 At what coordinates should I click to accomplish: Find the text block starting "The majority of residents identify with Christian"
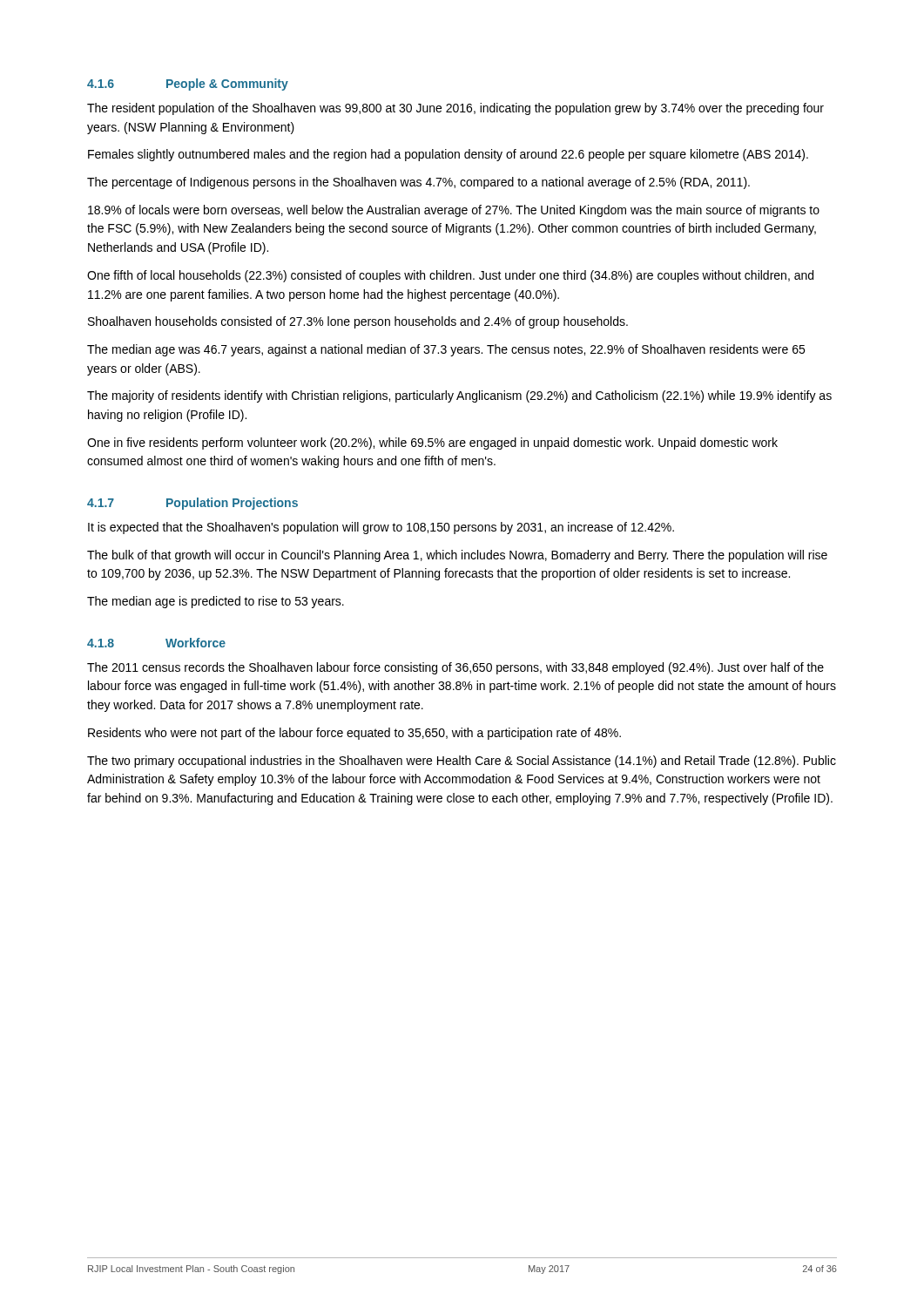coord(459,405)
